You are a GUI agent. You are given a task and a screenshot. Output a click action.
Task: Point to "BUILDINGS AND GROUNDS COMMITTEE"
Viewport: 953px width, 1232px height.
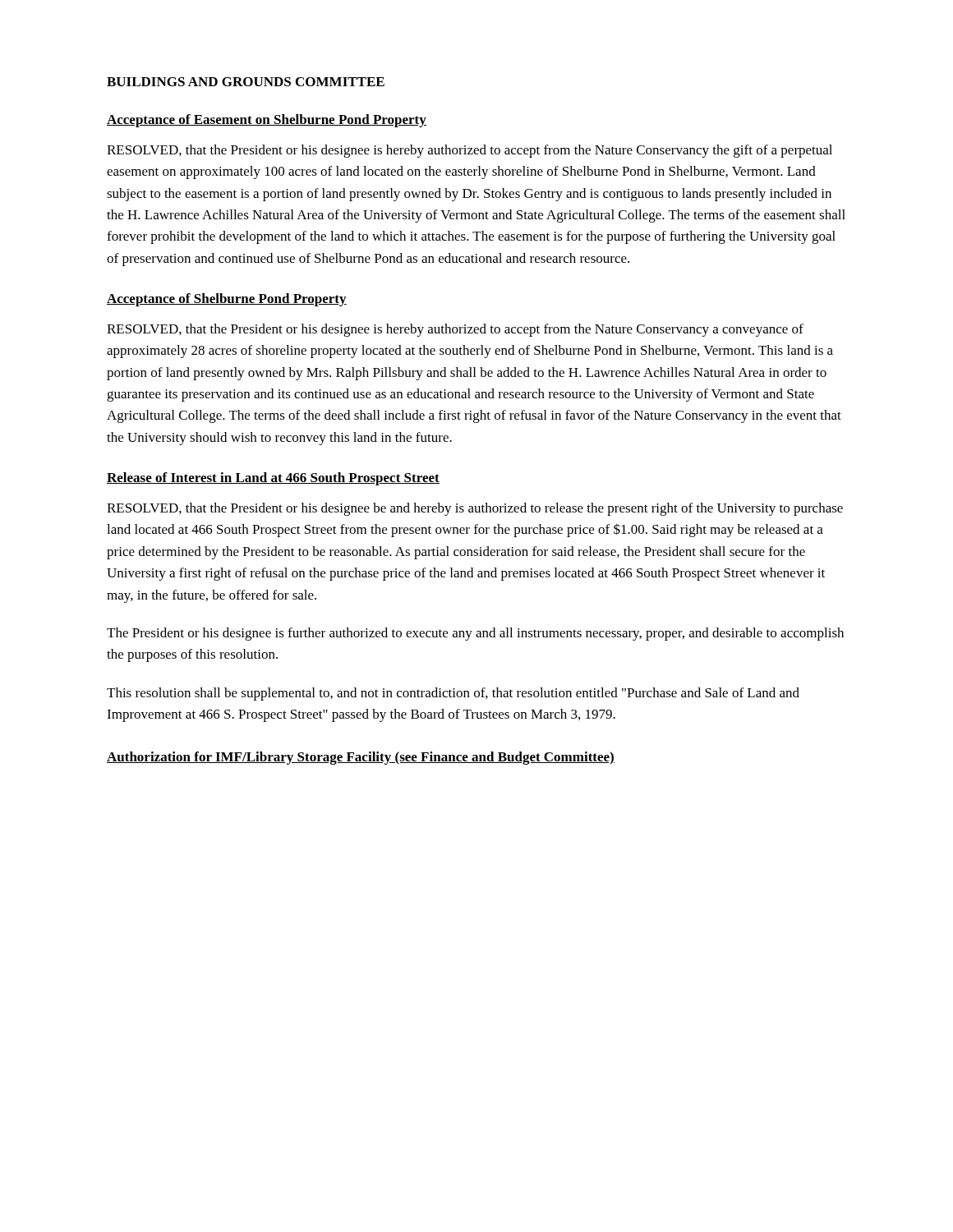click(x=246, y=82)
